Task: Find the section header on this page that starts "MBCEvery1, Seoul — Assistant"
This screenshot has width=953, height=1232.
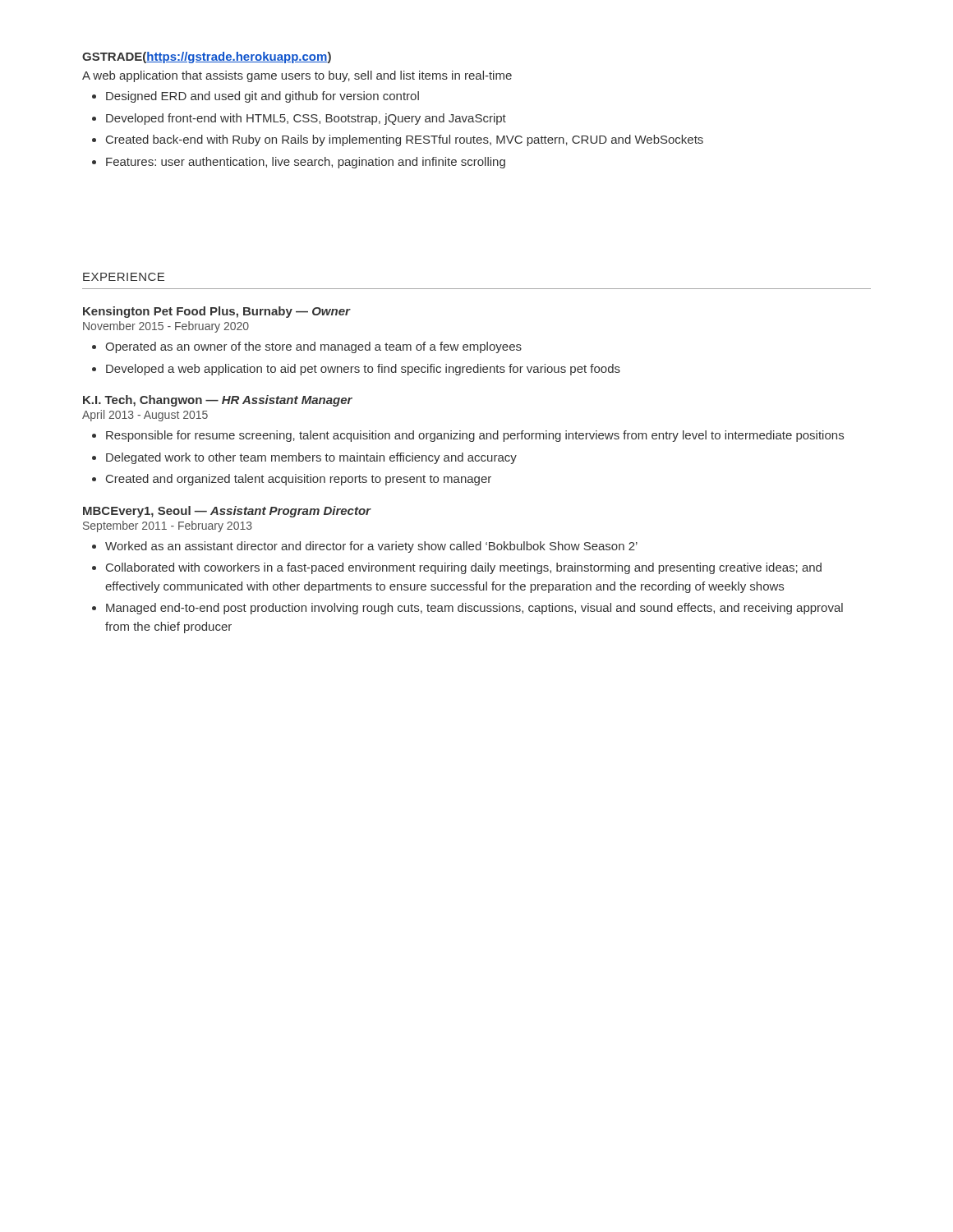Action: coord(227,512)
